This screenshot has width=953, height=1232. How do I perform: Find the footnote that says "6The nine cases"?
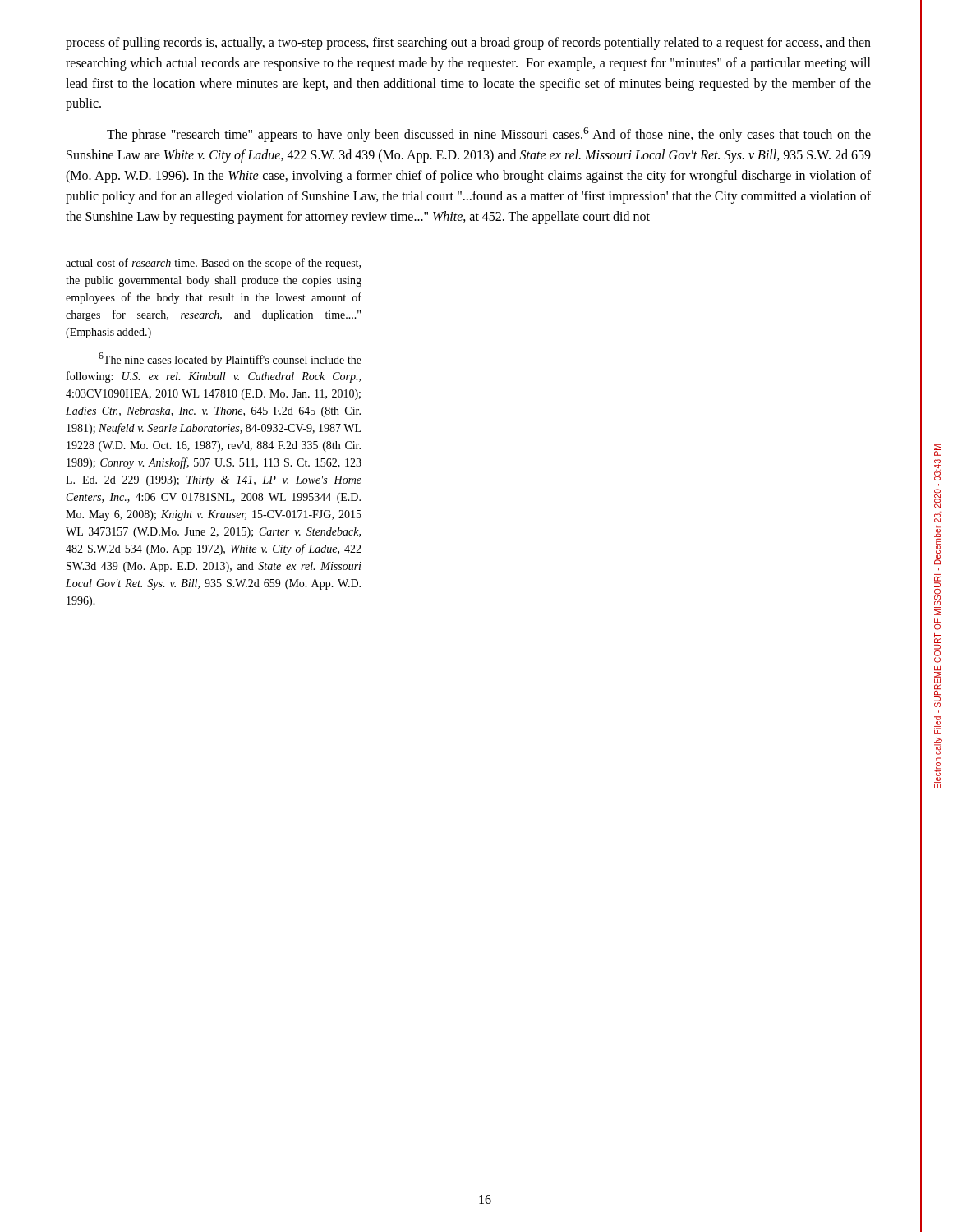[214, 479]
